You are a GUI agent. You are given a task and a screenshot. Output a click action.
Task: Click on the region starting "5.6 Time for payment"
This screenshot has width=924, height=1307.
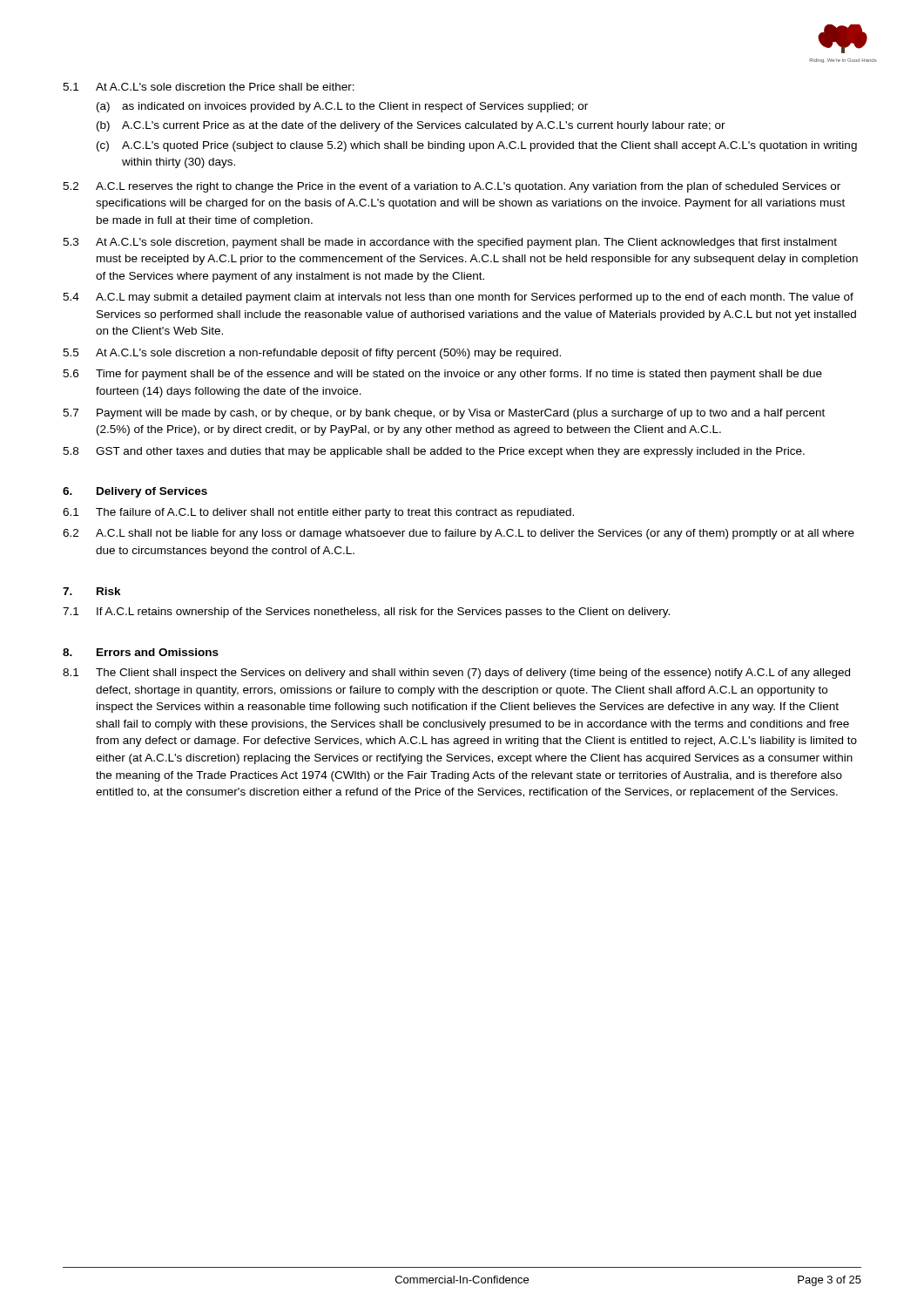pyautogui.click(x=462, y=382)
